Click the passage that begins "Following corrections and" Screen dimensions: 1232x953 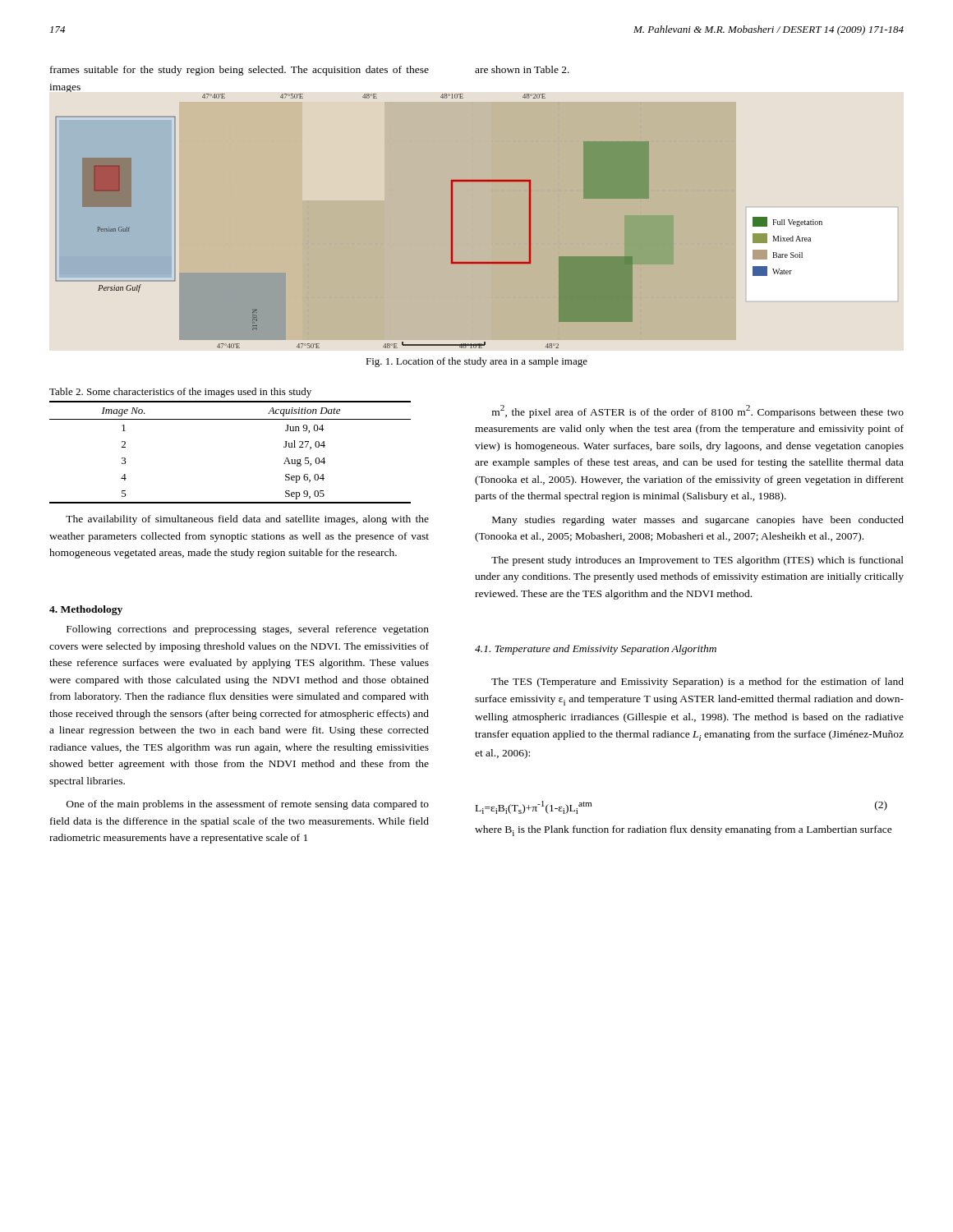[239, 734]
